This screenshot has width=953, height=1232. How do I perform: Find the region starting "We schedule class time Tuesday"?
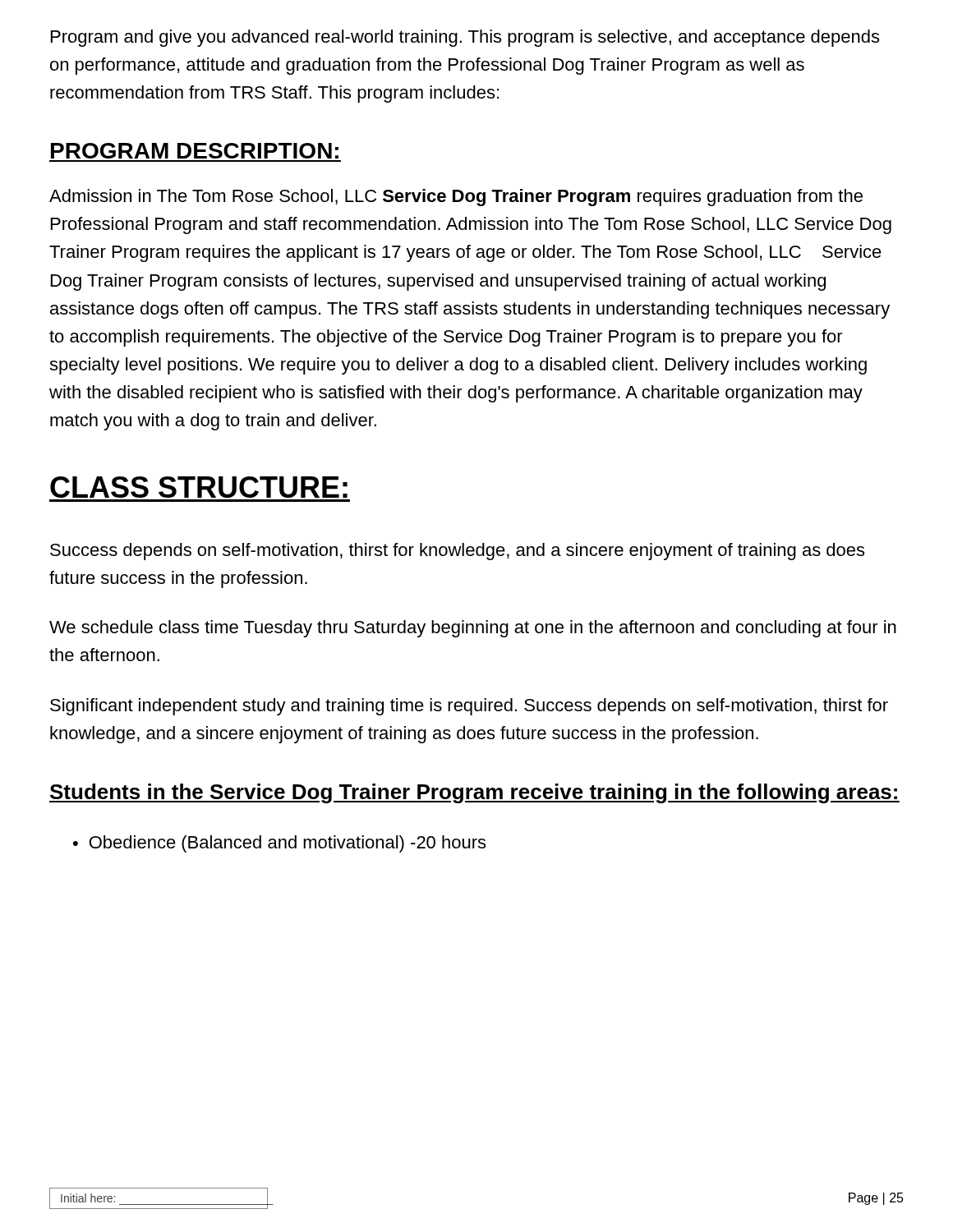(x=476, y=642)
